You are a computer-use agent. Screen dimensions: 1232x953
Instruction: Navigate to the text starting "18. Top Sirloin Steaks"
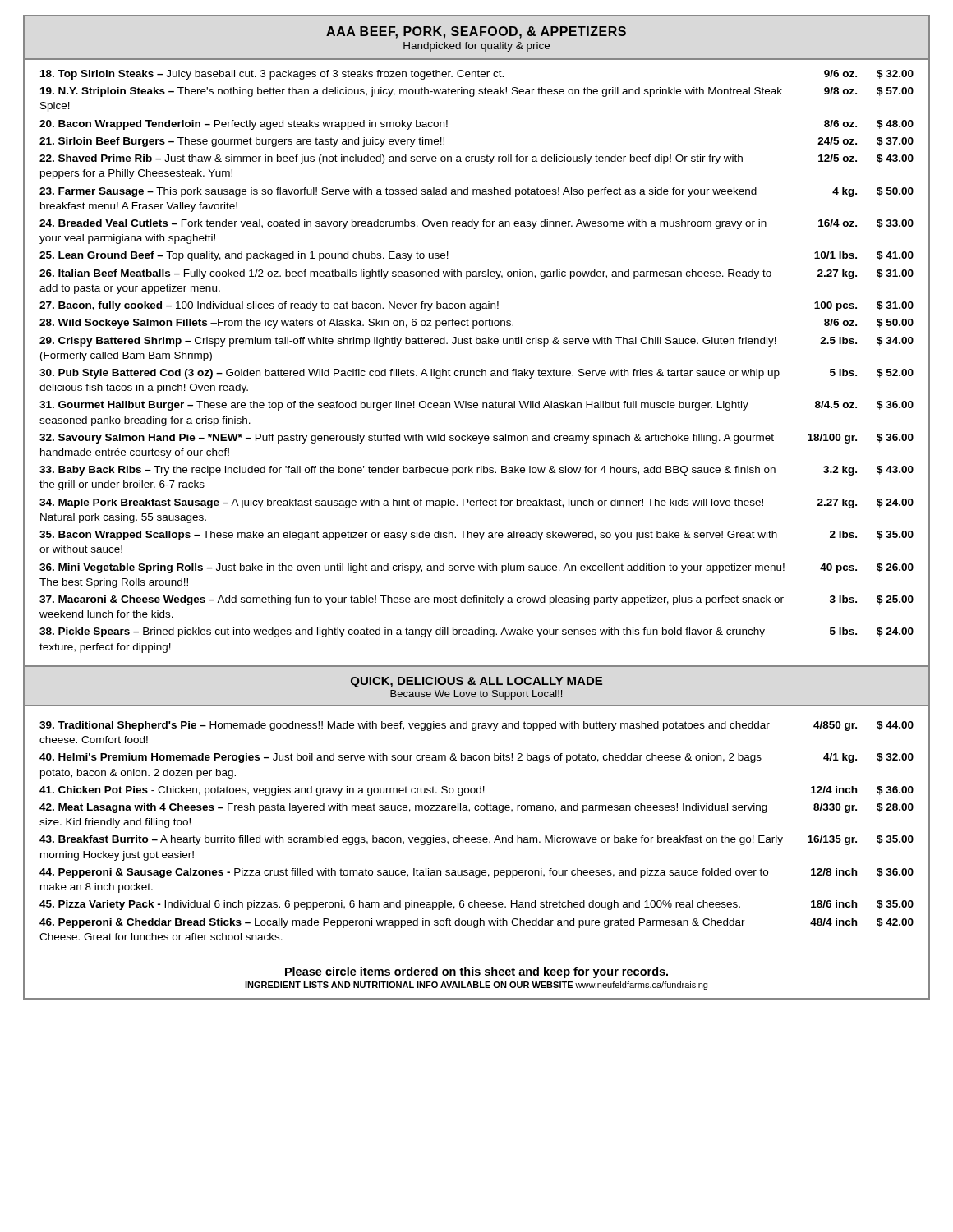(x=476, y=74)
